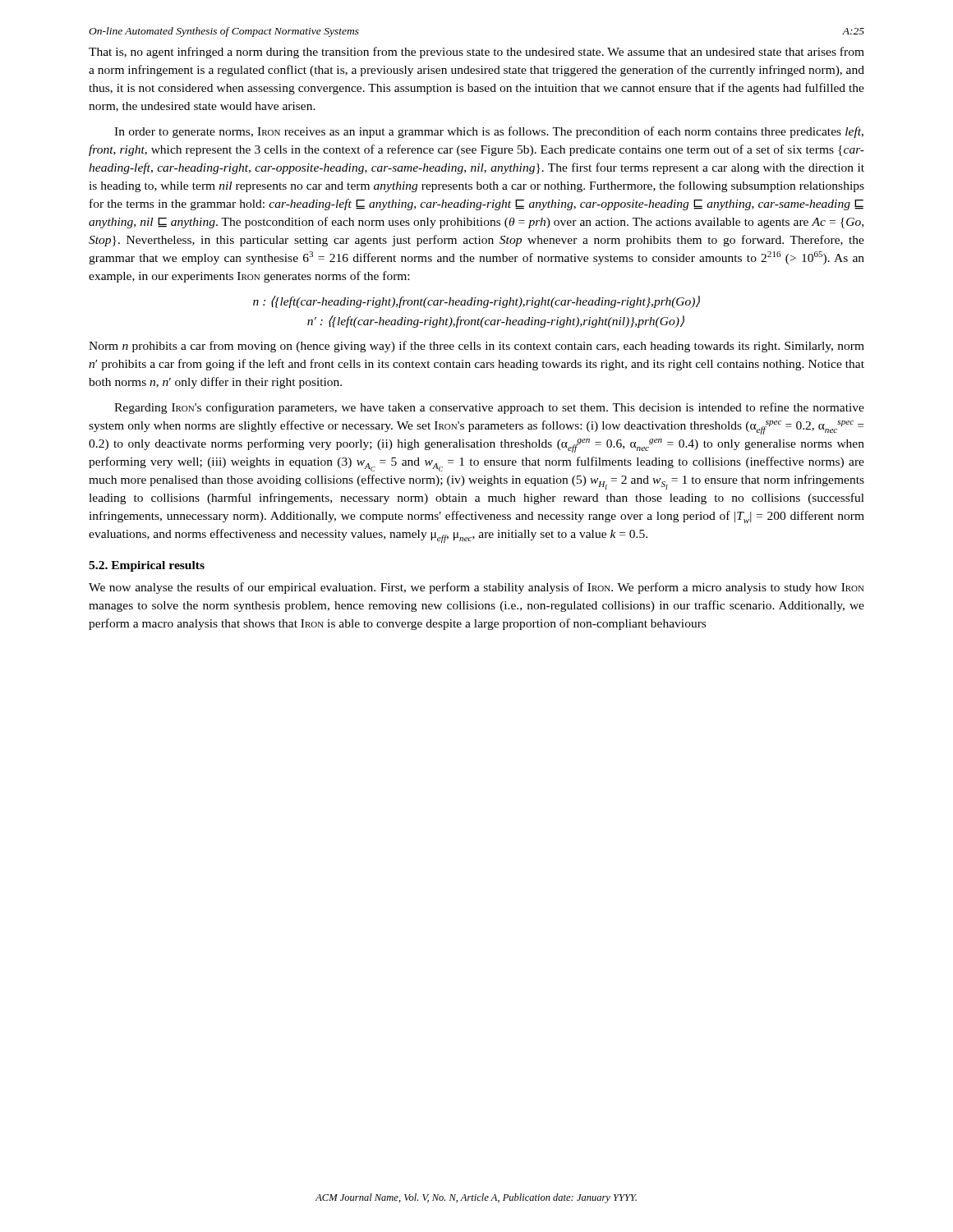This screenshot has width=953, height=1232.
Task: Find the formula that says "n : ⟨{left(car-heading-right),front(car-heading-right),right(car-heading-right},prh(Go)⟩"
Action: [476, 301]
